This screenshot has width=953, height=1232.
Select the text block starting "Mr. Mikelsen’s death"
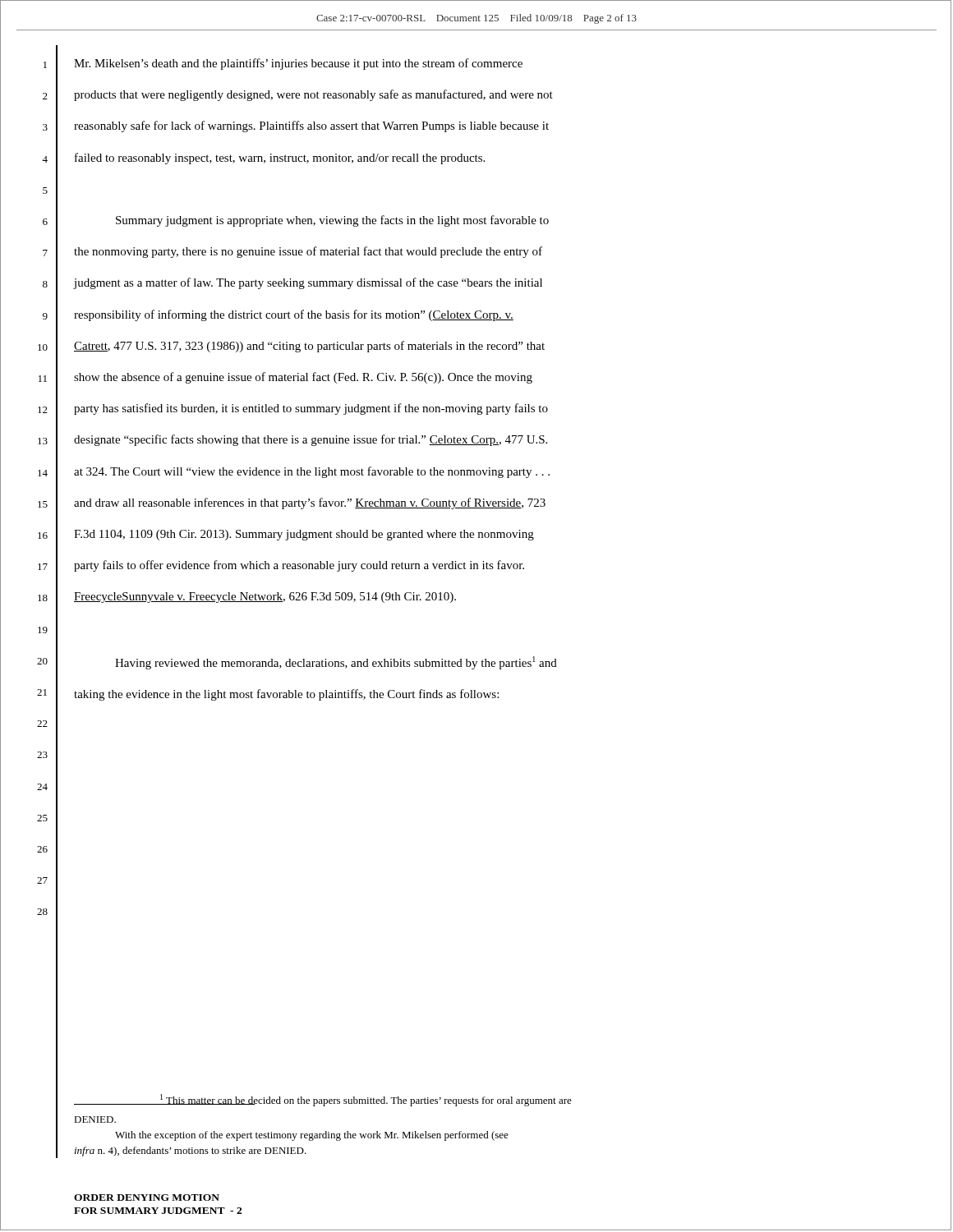[493, 126]
